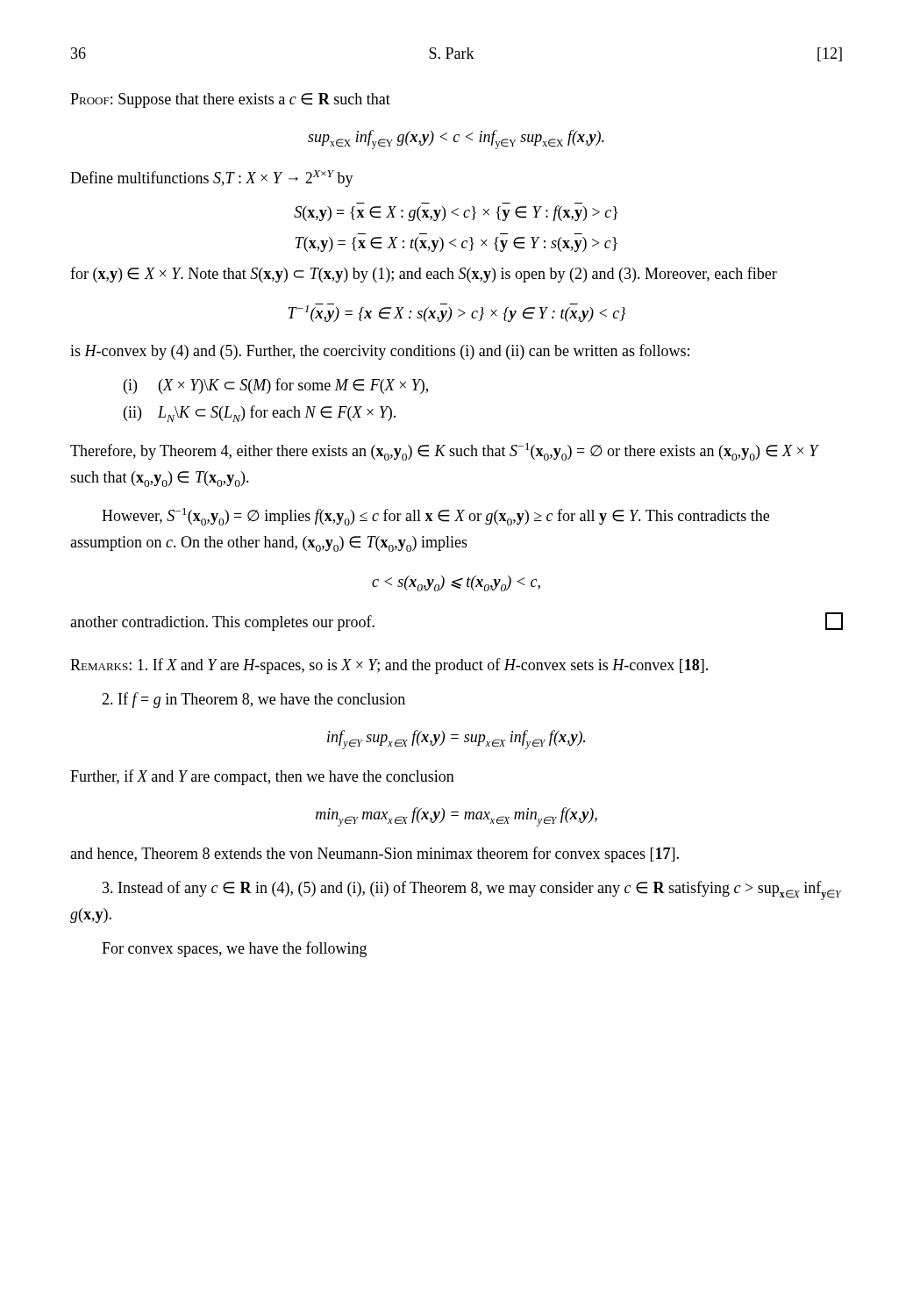Locate the element starting "T−1(x,y) = {x ∈ X"
913x1316 pixels.
coord(456,313)
